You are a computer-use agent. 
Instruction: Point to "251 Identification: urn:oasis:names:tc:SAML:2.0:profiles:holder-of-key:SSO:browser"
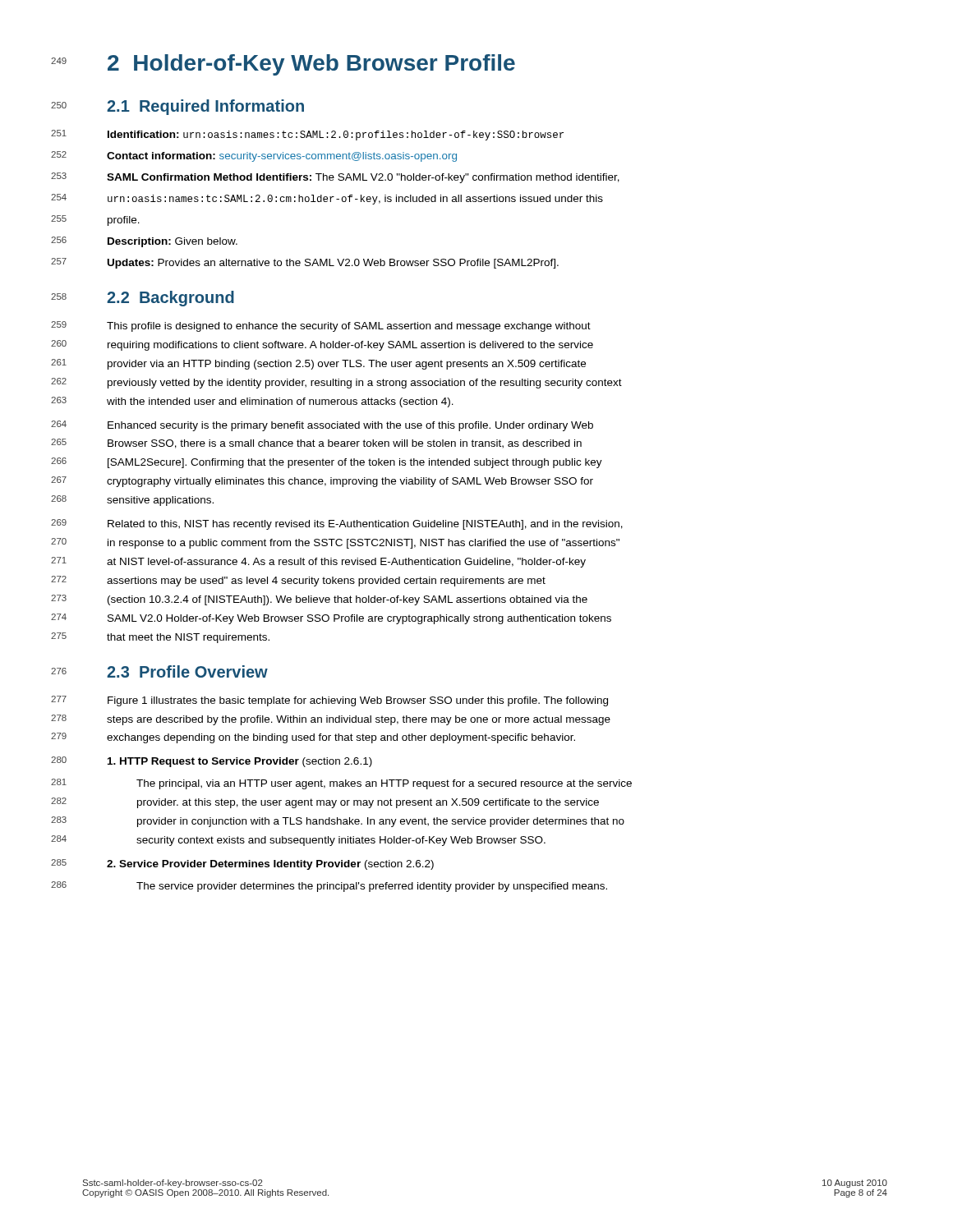[x=336, y=134]
